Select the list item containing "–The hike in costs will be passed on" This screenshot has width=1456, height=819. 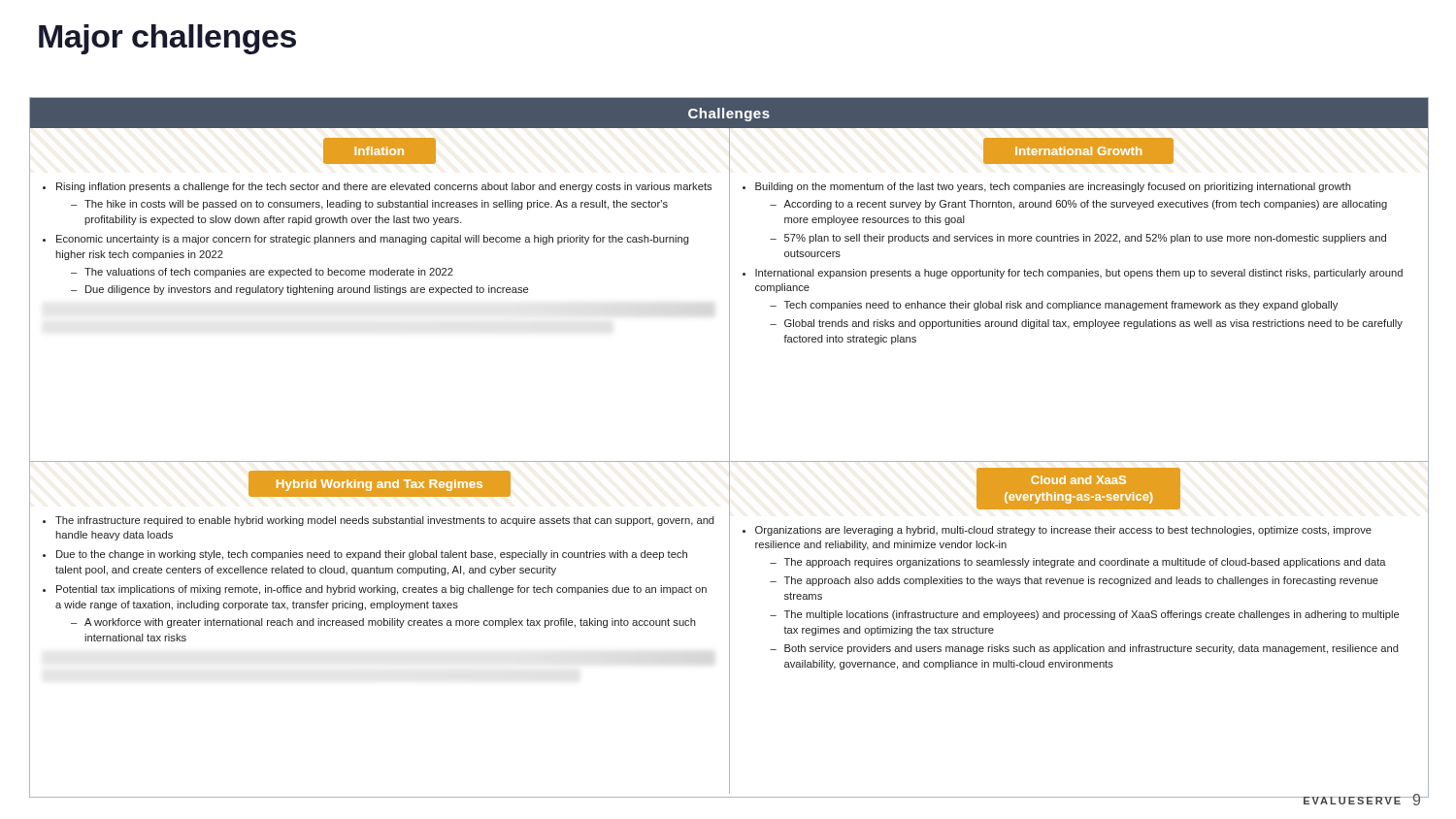[x=369, y=211]
